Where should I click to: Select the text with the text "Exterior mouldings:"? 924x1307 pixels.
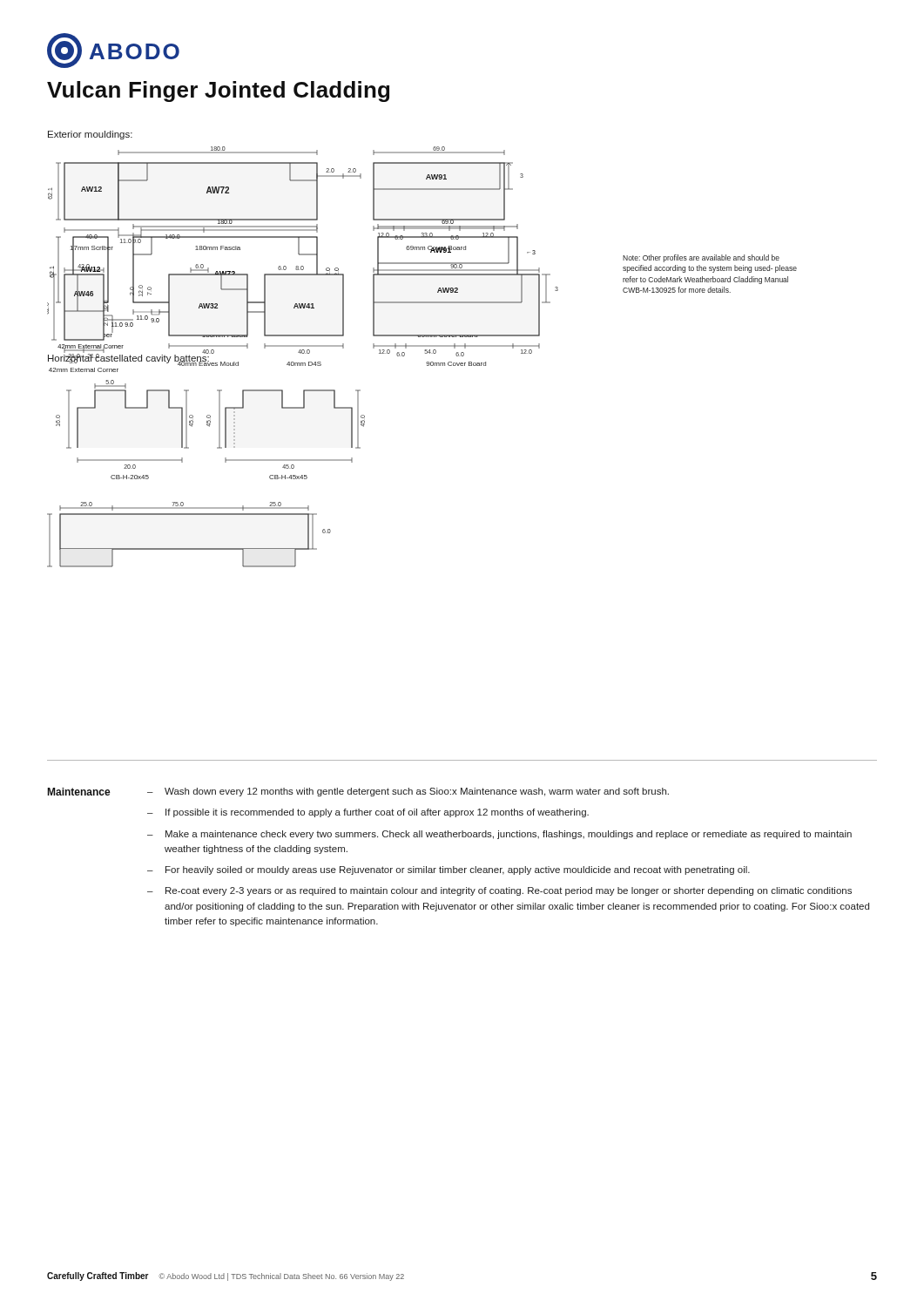(90, 134)
